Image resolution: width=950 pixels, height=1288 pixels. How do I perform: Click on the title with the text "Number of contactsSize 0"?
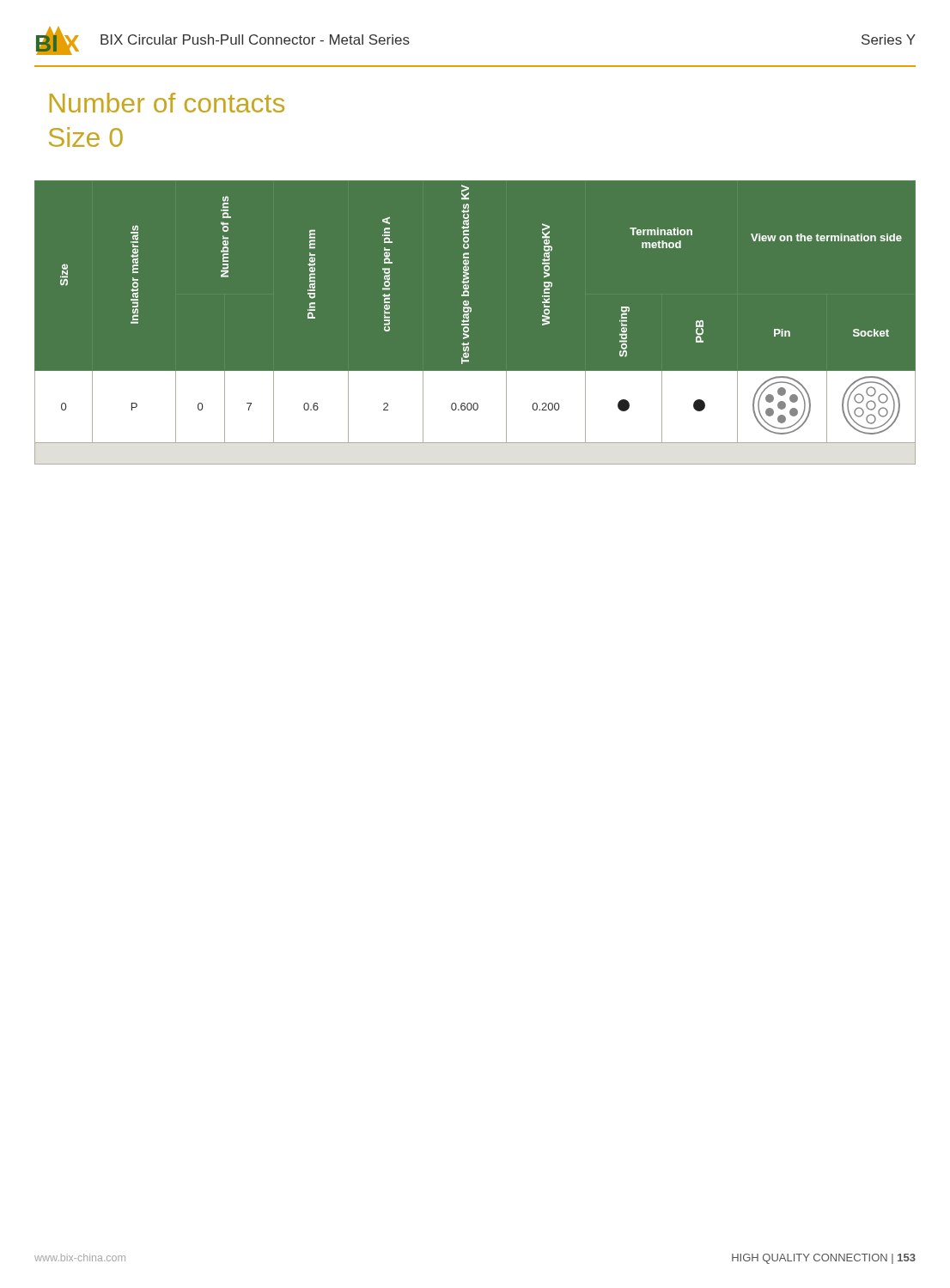pyautogui.click(x=166, y=120)
